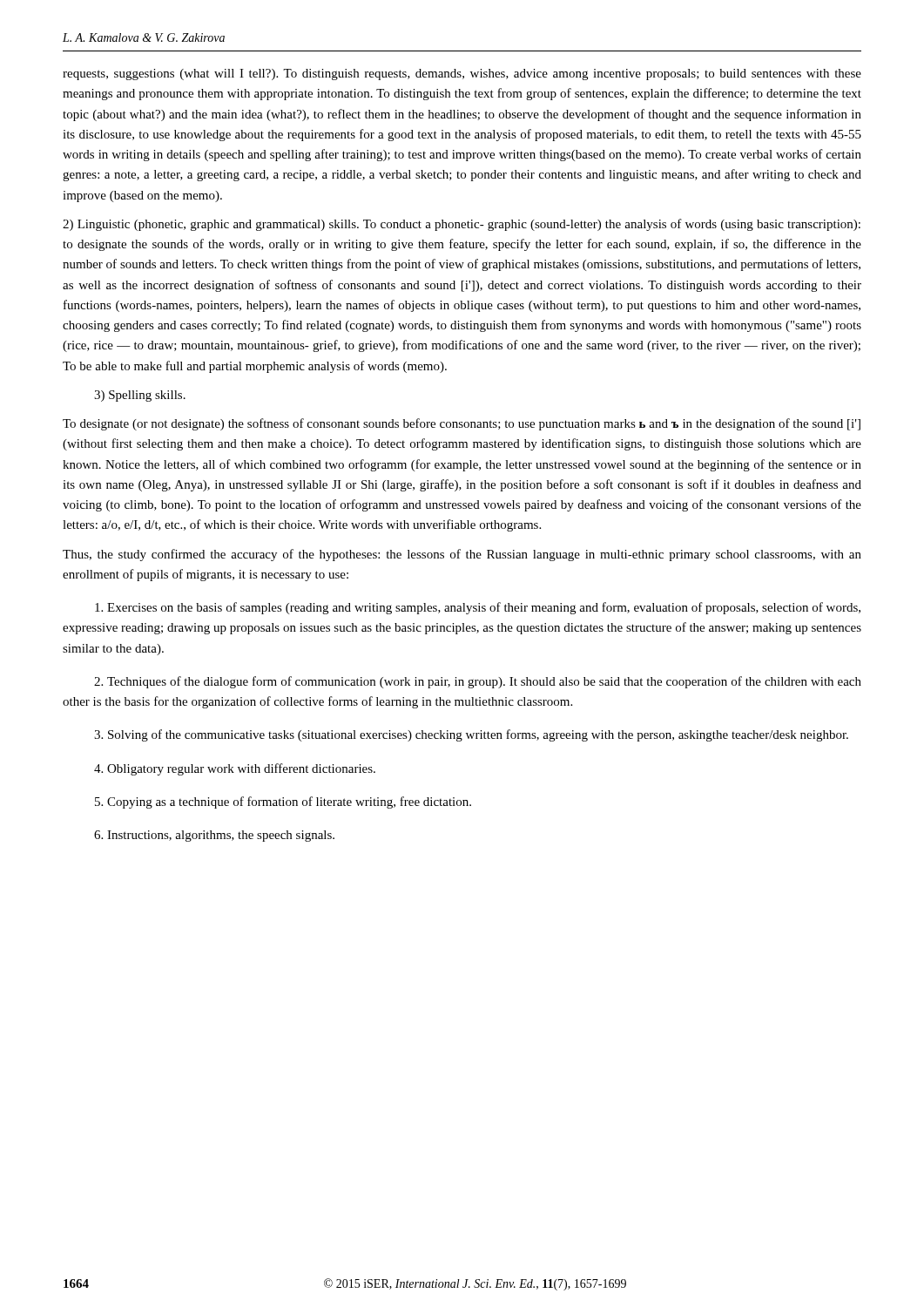Select the passage starting "6. Instructions, algorithms,"
This screenshot has height=1307, width=924.
tap(214, 836)
